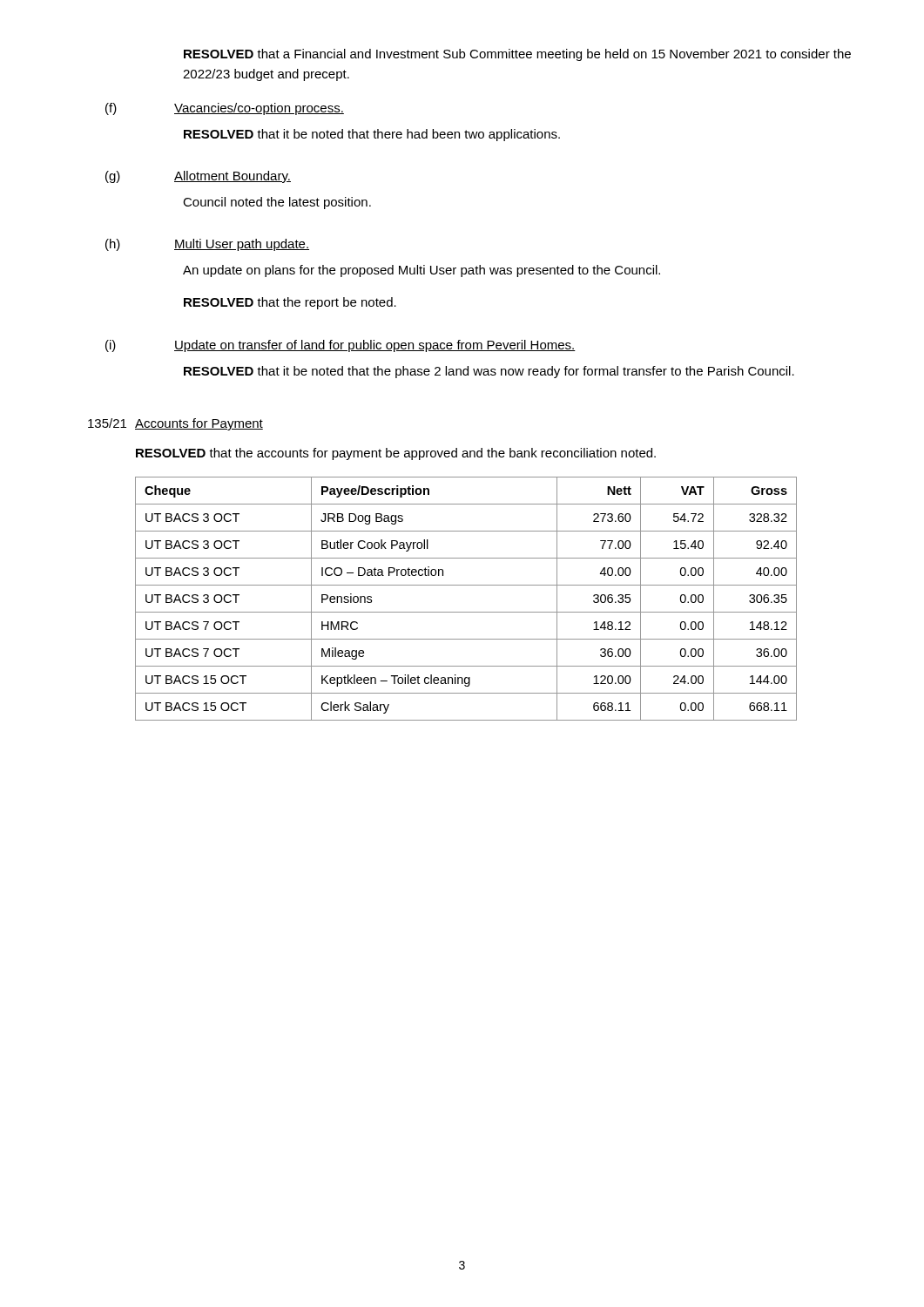This screenshot has height=1307, width=924.
Task: Point to "135/21 Accounts for Payment"
Action: pos(175,423)
